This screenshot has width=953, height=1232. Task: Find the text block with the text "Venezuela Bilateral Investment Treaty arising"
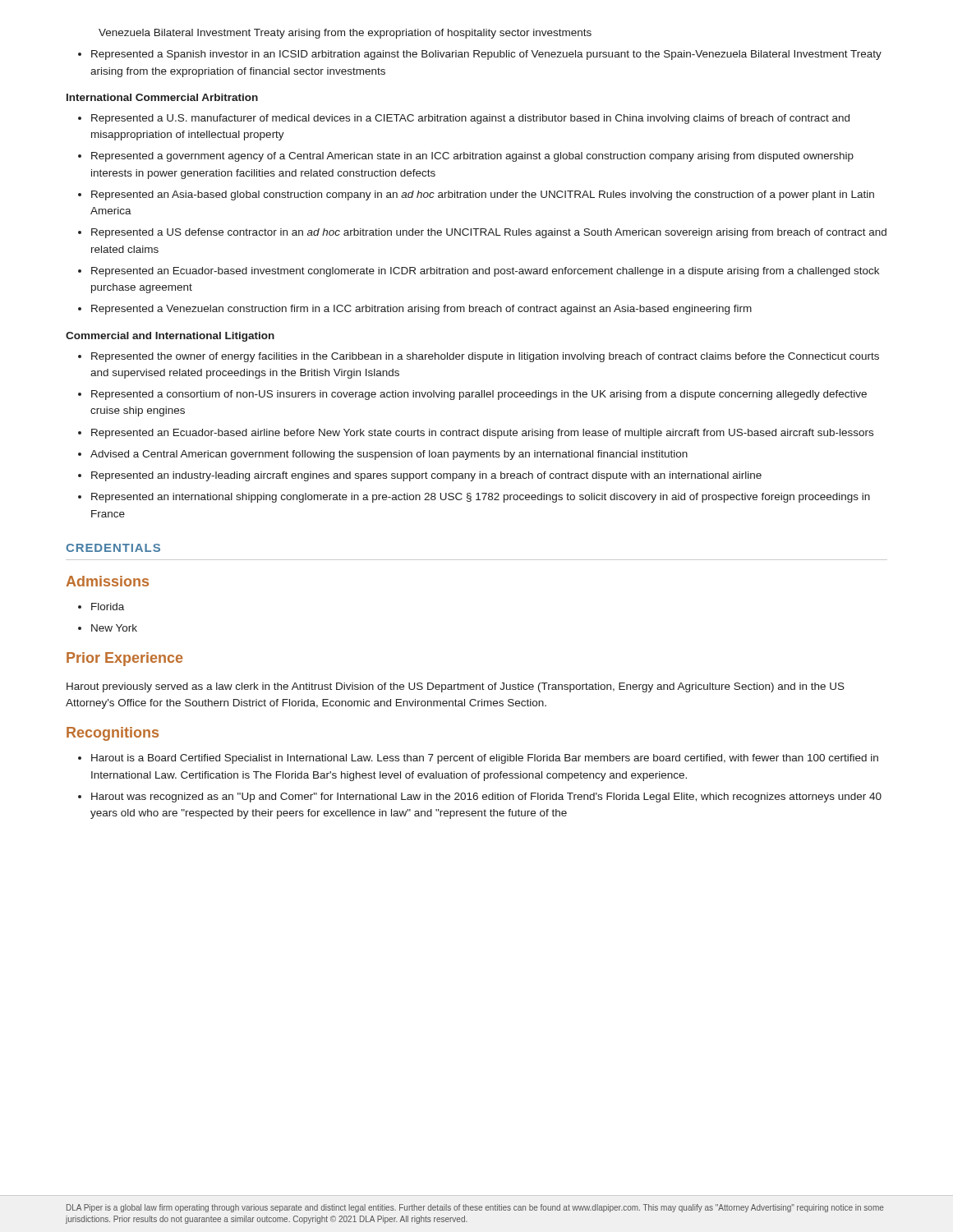click(493, 33)
